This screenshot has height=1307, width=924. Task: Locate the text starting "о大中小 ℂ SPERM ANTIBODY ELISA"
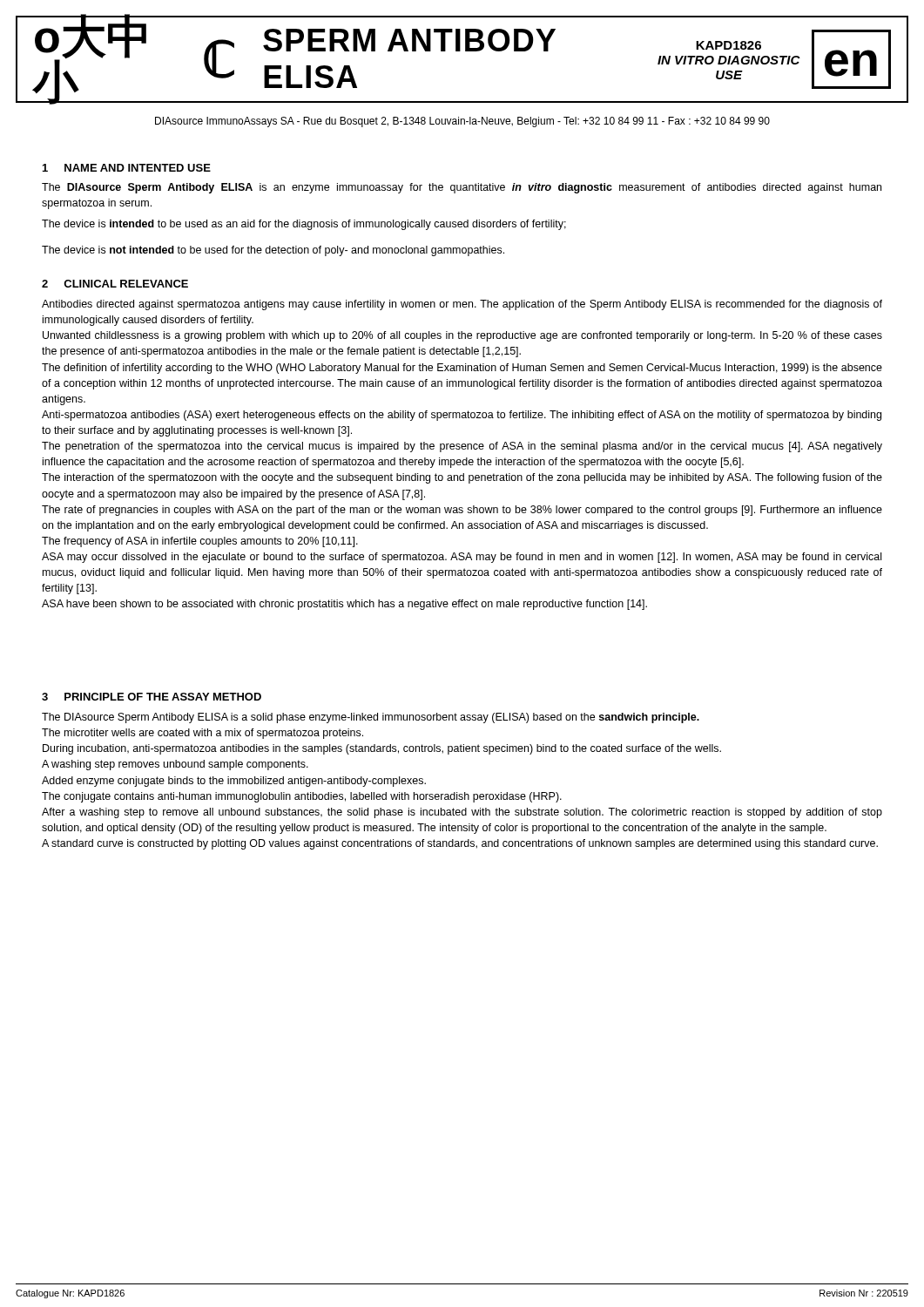click(462, 59)
